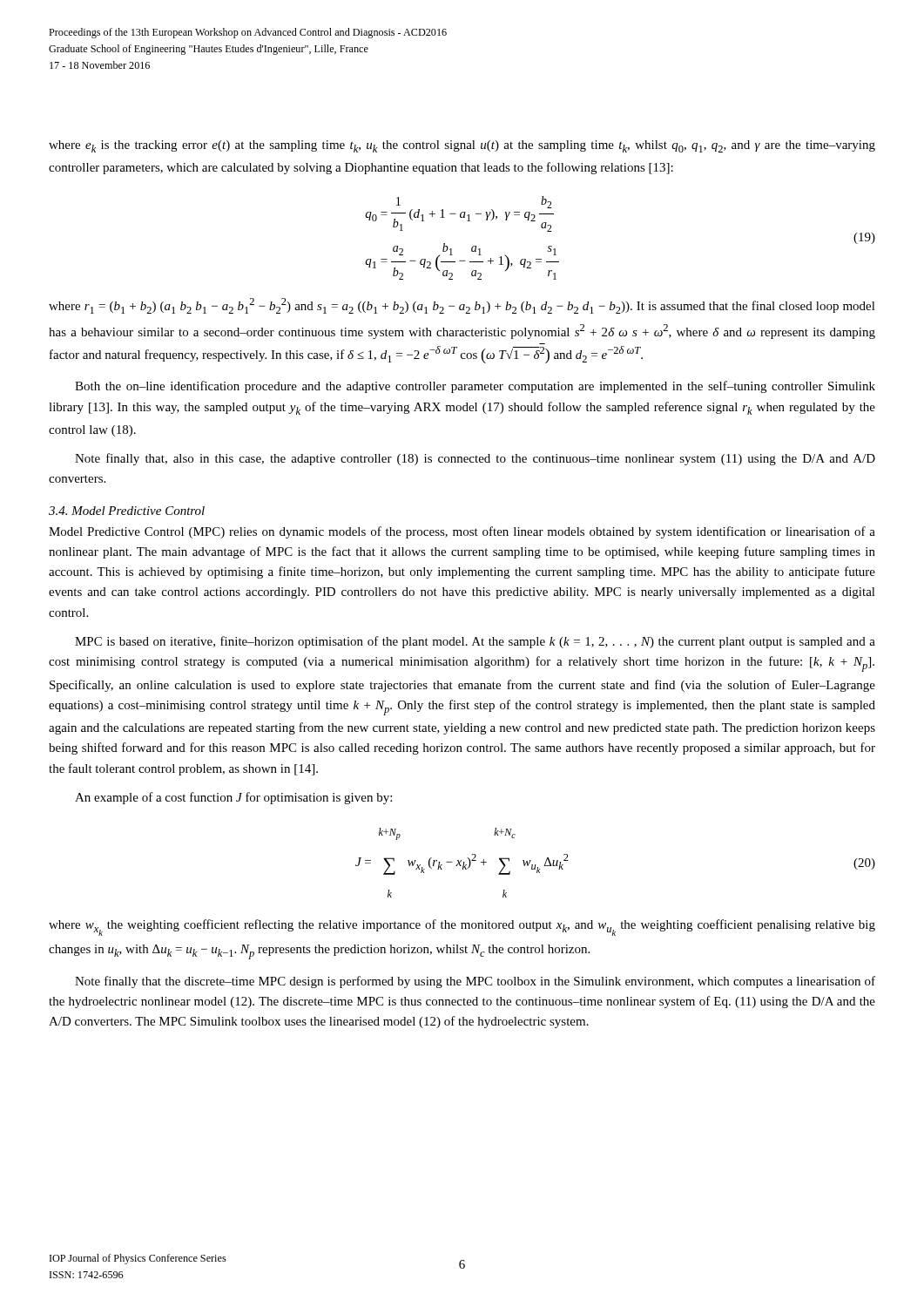Click the formula that begins "q0 = 1b1"
The height and width of the screenshot is (1307, 924).
[462, 217]
